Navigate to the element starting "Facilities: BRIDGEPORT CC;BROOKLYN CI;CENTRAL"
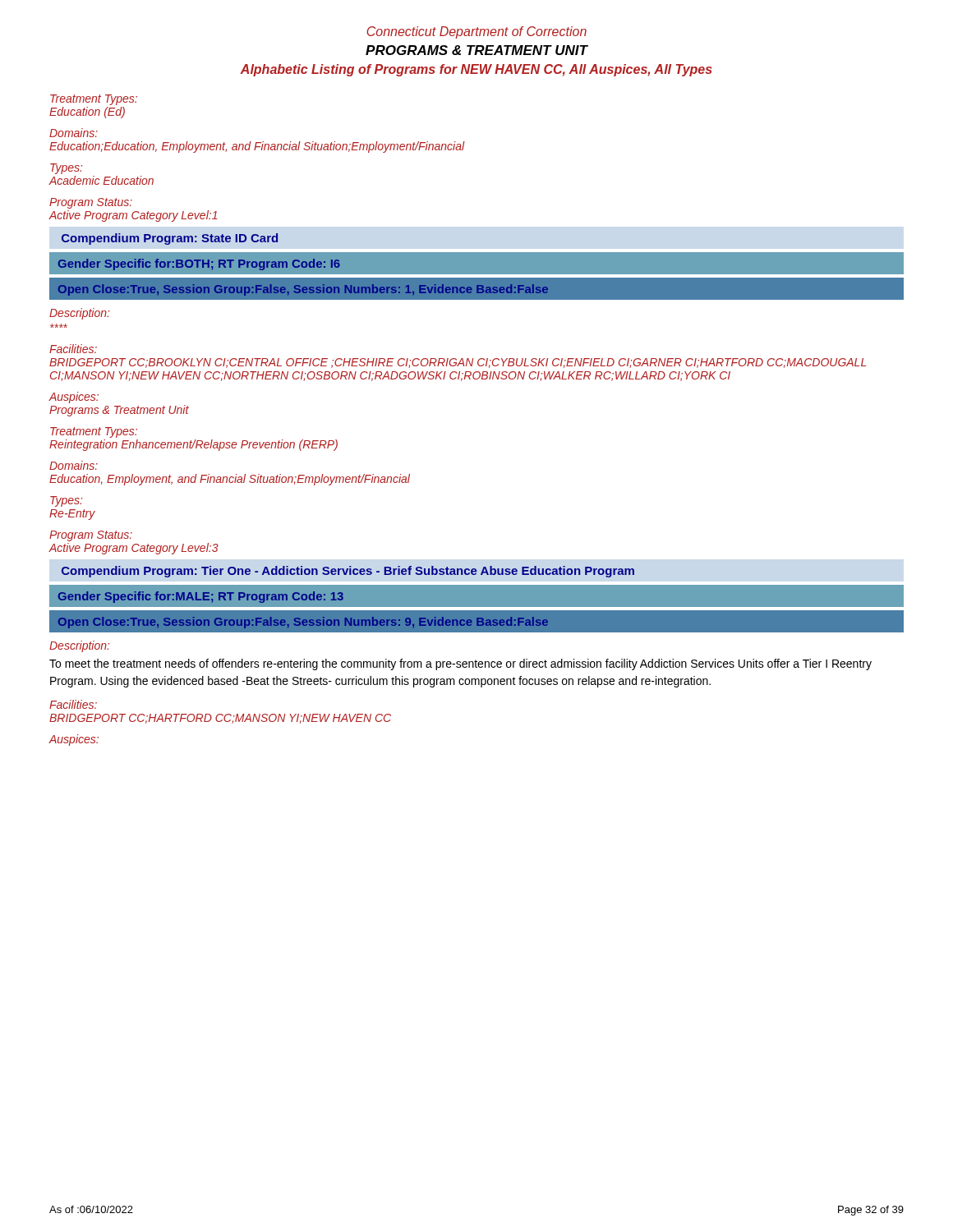The height and width of the screenshot is (1232, 953). point(476,362)
